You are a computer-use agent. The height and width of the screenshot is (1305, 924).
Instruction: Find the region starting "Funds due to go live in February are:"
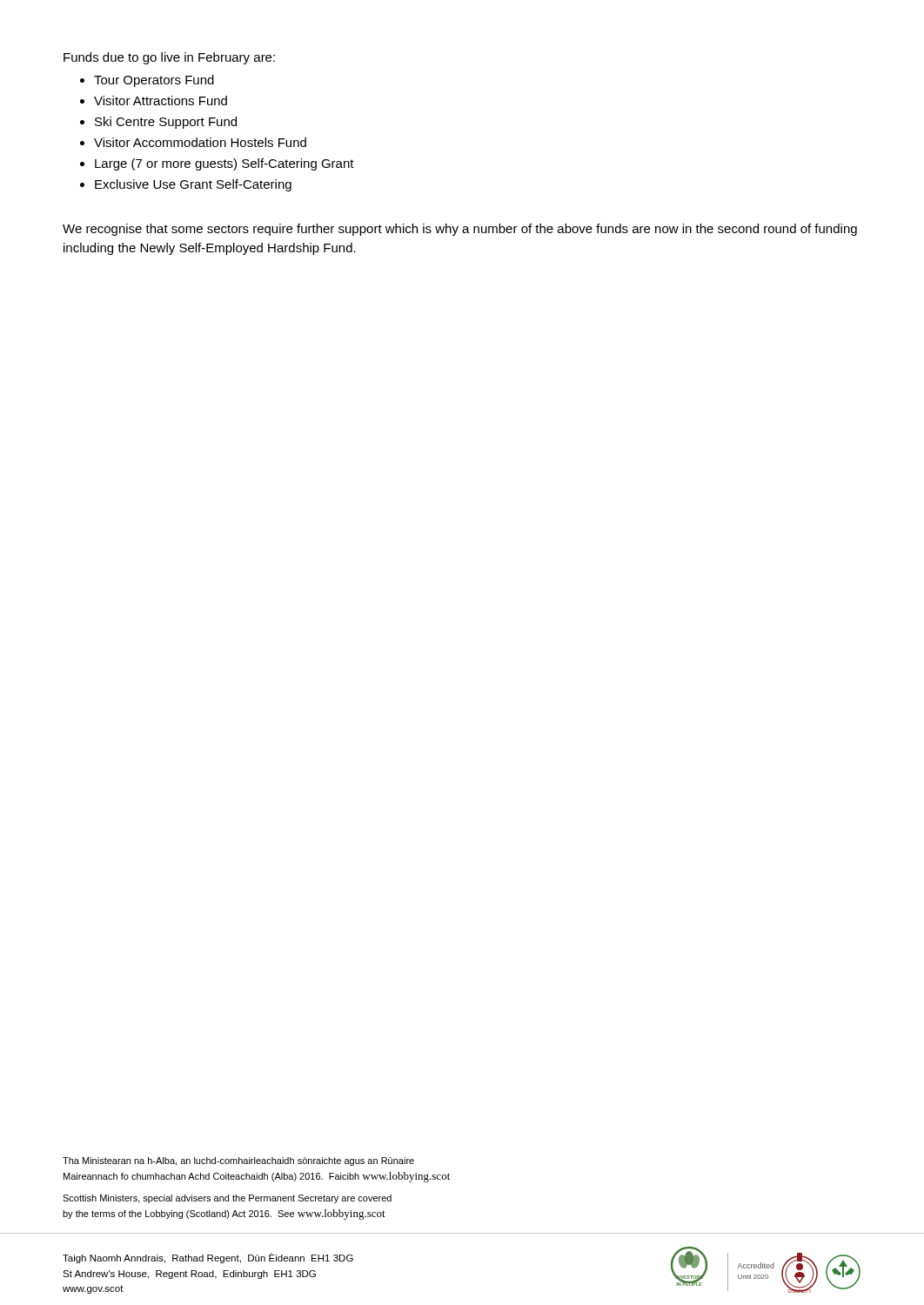(x=169, y=58)
